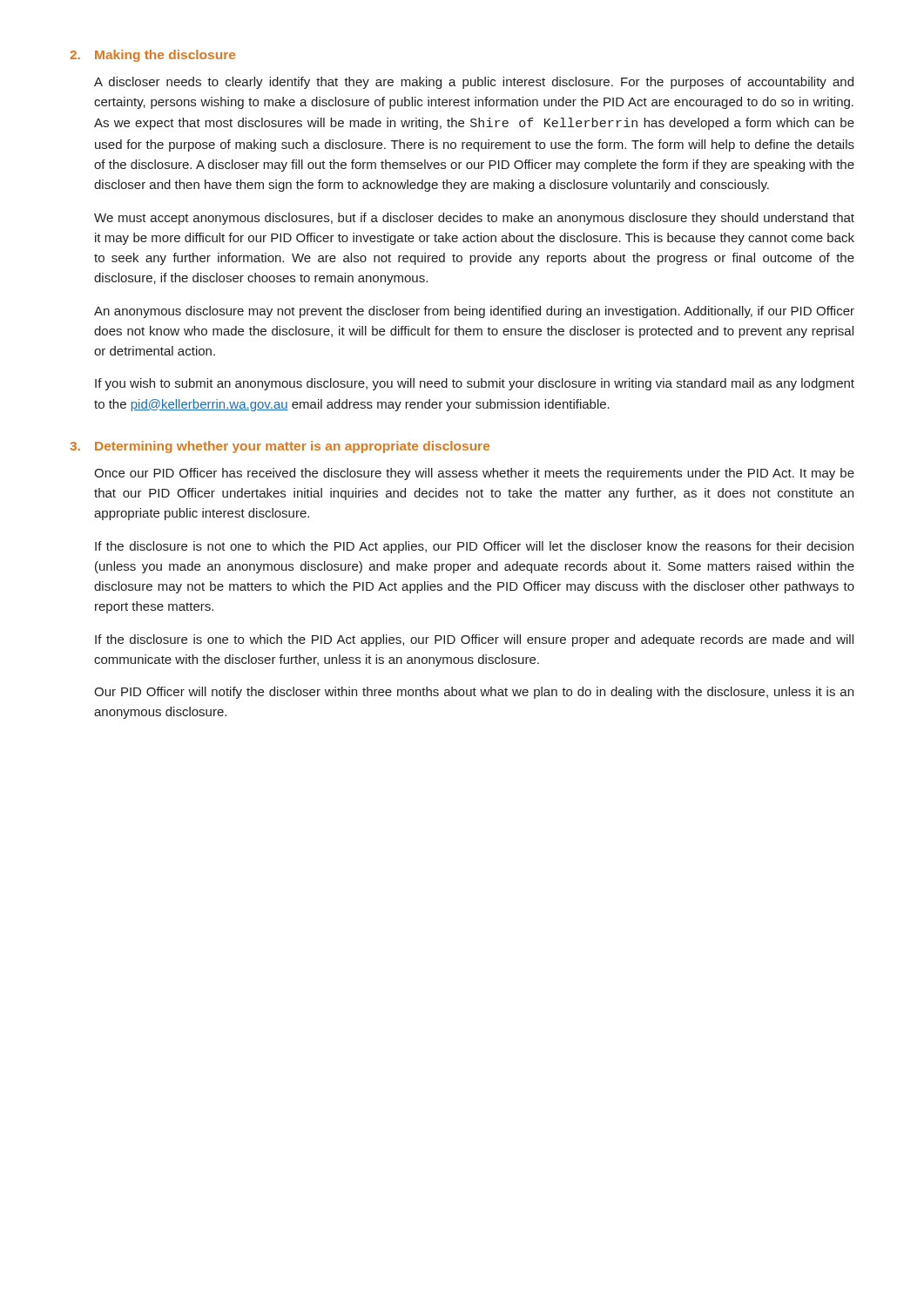This screenshot has width=924, height=1307.
Task: Where does it say "Determining whether your matter is an appropriate disclosure"?
Action: 292,445
